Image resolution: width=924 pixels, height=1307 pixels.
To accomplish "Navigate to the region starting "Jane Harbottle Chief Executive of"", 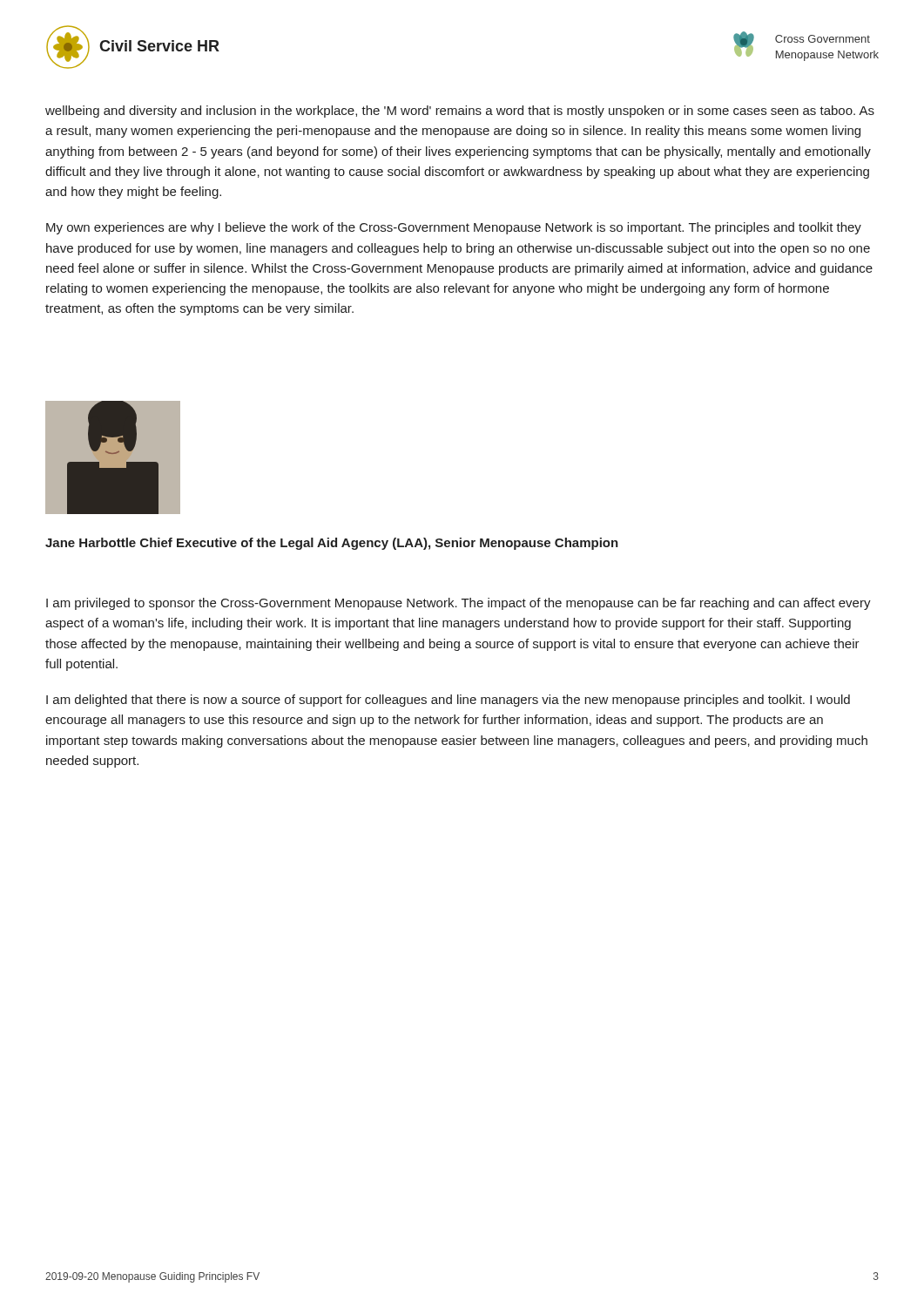I will coord(332,542).
